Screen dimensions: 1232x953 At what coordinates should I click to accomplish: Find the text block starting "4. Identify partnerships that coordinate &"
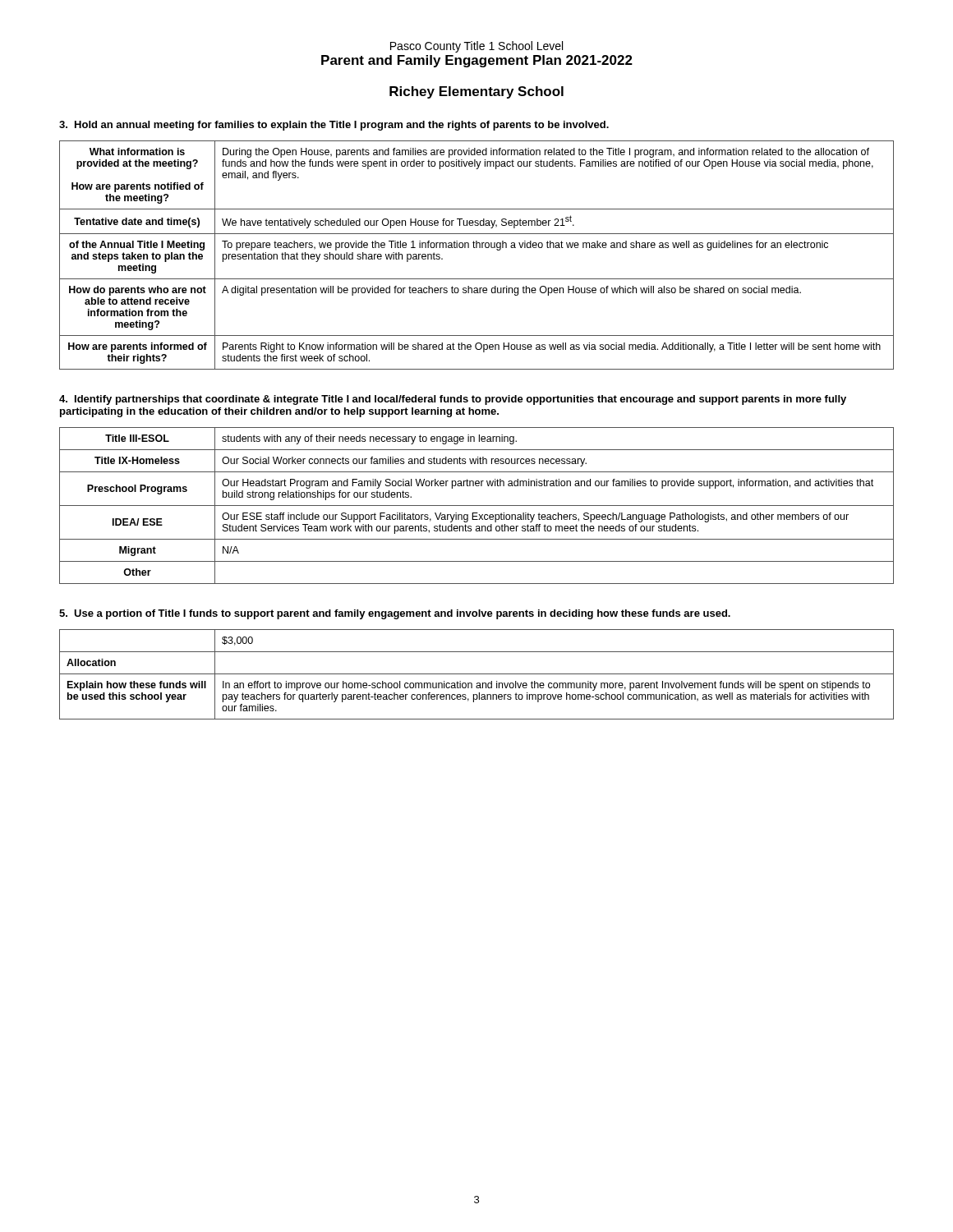[x=453, y=405]
